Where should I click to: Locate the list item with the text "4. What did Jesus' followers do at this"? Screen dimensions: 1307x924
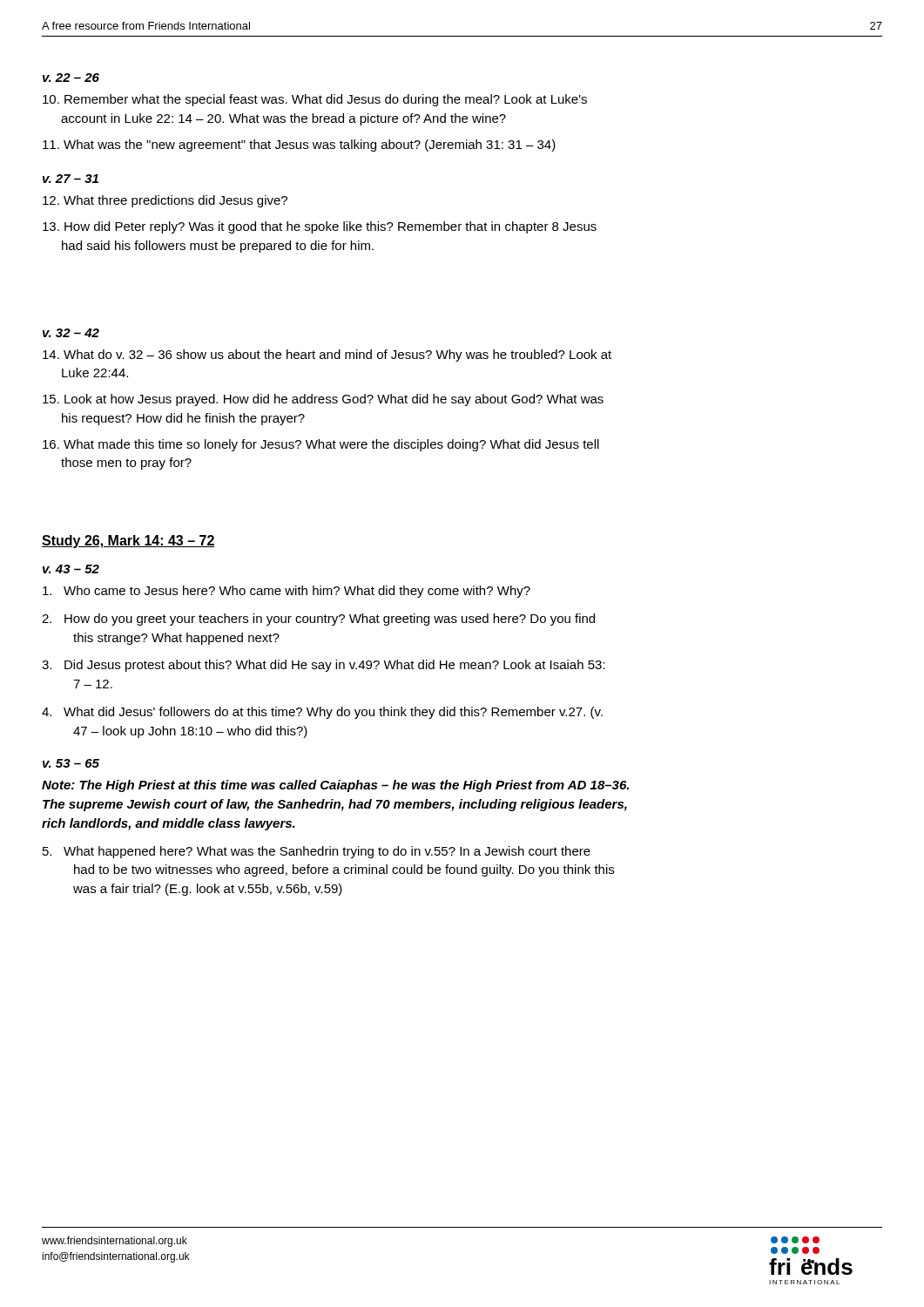[x=323, y=722]
